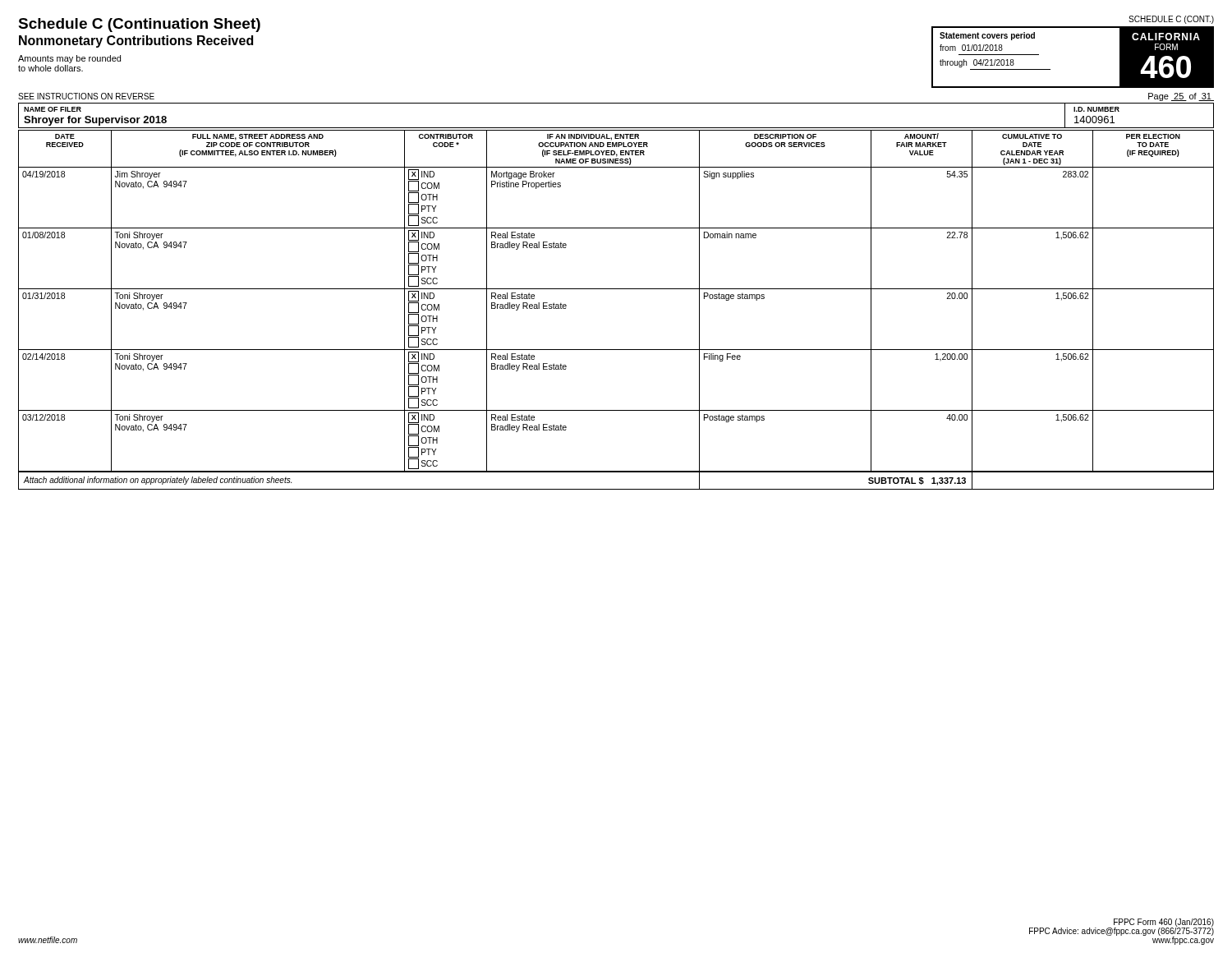Find the block on this page that starts "Shroyer for Supervisor"
This screenshot has width=1232, height=953.
tap(95, 120)
